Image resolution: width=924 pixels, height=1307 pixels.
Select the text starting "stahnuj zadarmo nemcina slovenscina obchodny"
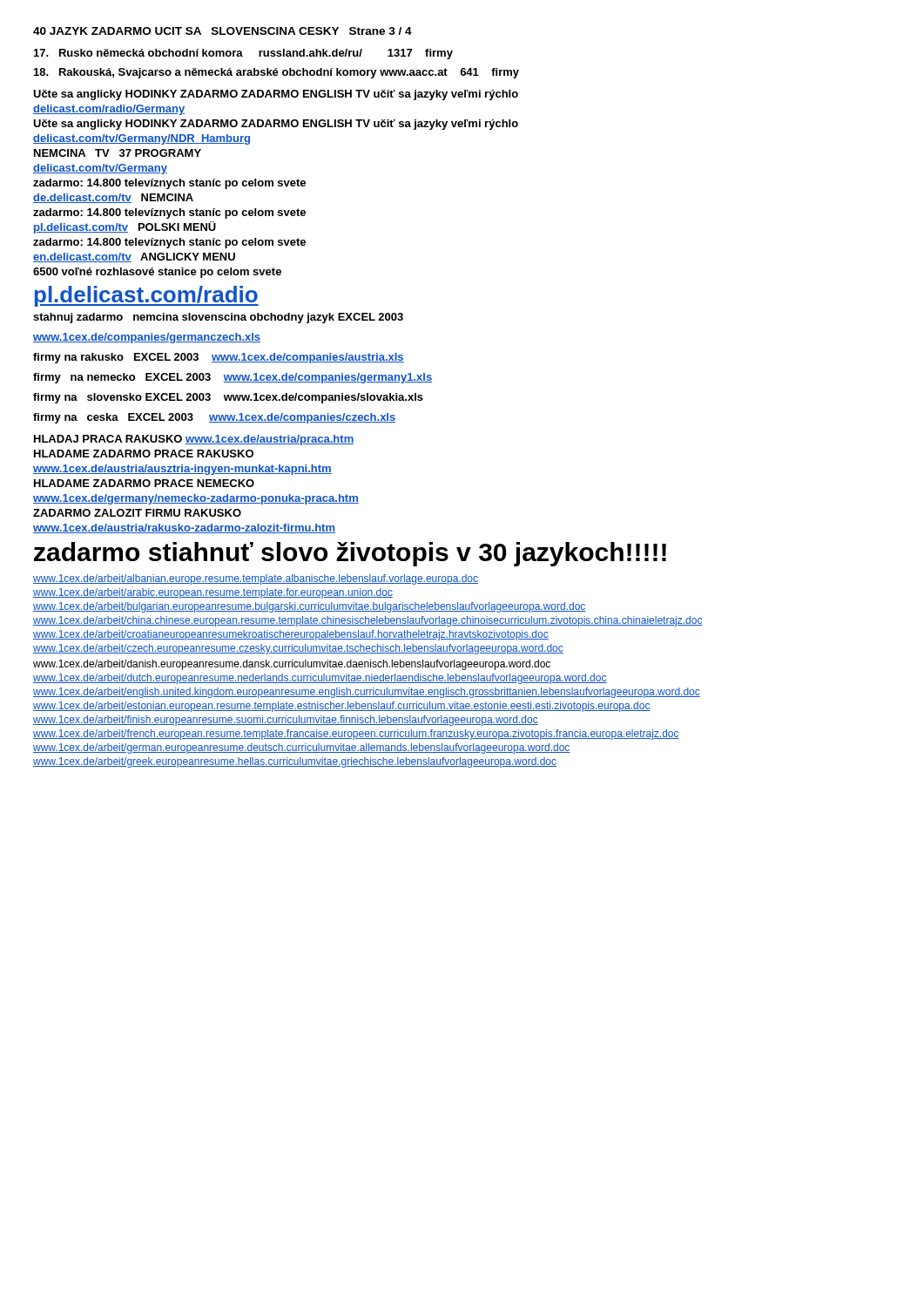pos(218,317)
